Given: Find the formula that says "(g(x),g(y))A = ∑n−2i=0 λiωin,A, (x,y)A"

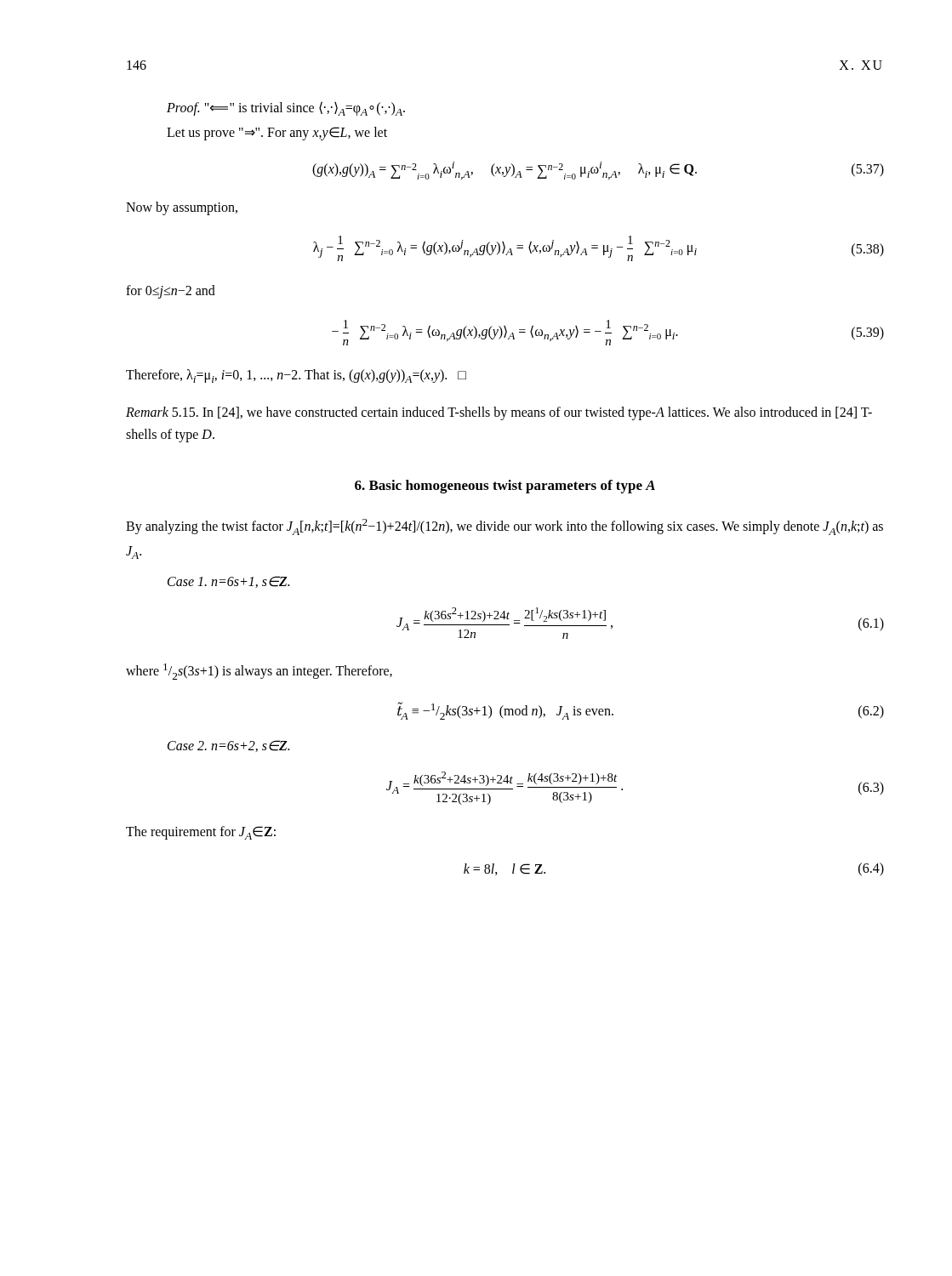Looking at the screenshot, I should [x=598, y=170].
